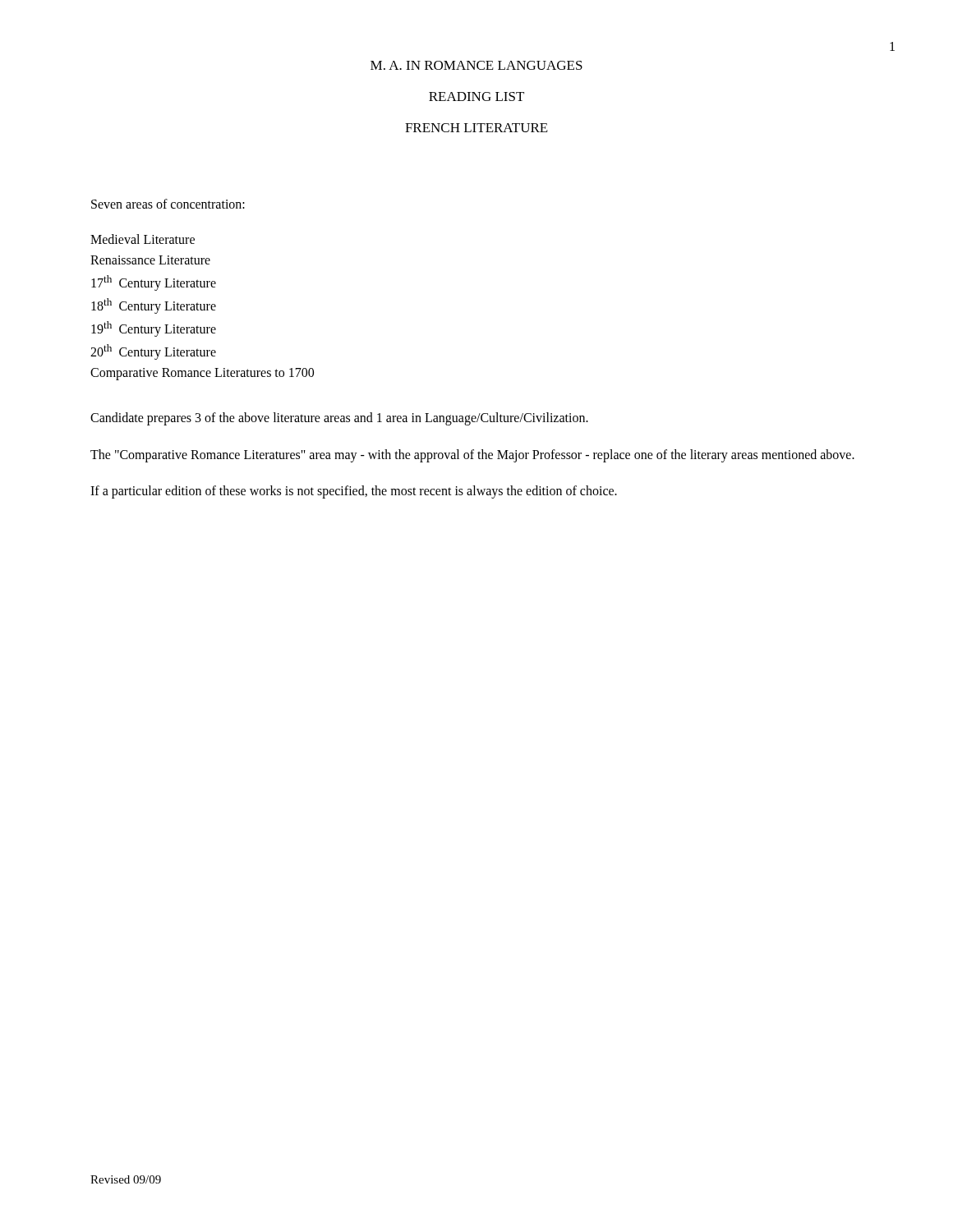Viewport: 953px width, 1232px height.
Task: Locate the list item containing "Comparative Romance Literatures to 1700"
Action: [202, 373]
